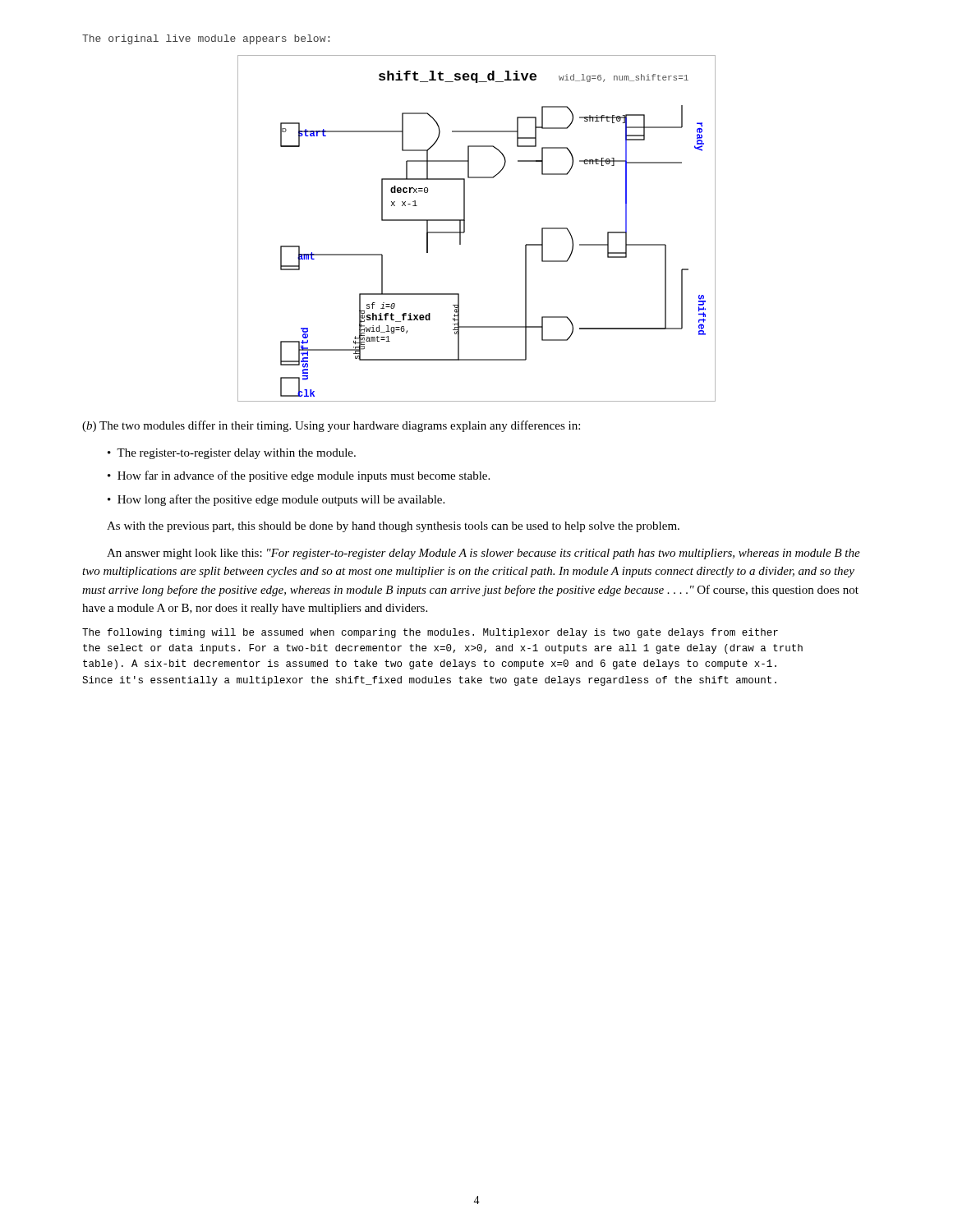Select the list item that says "• The register-to-register"
Image resolution: width=953 pixels, height=1232 pixels.
click(x=232, y=452)
